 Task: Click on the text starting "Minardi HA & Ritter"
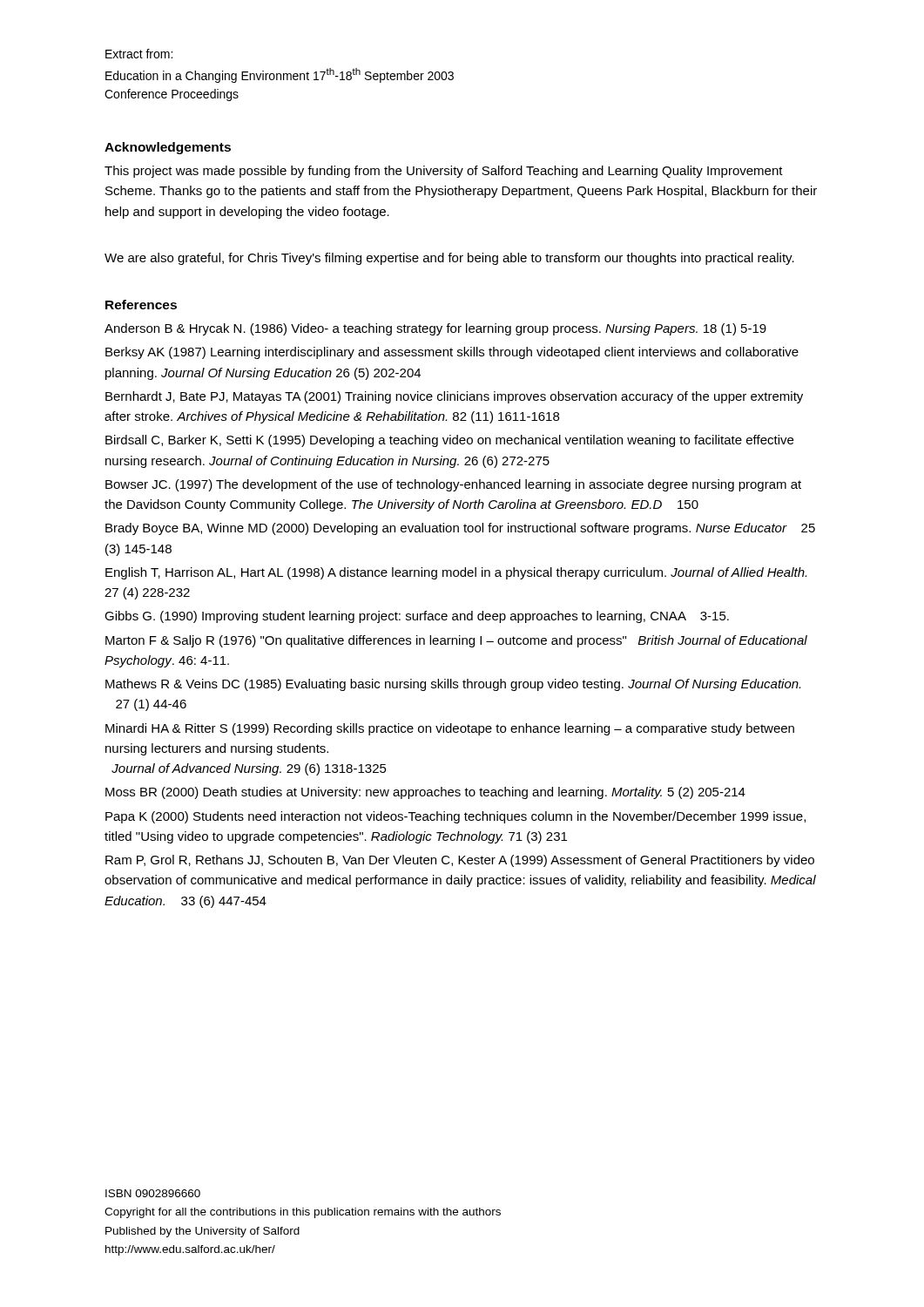point(450,729)
